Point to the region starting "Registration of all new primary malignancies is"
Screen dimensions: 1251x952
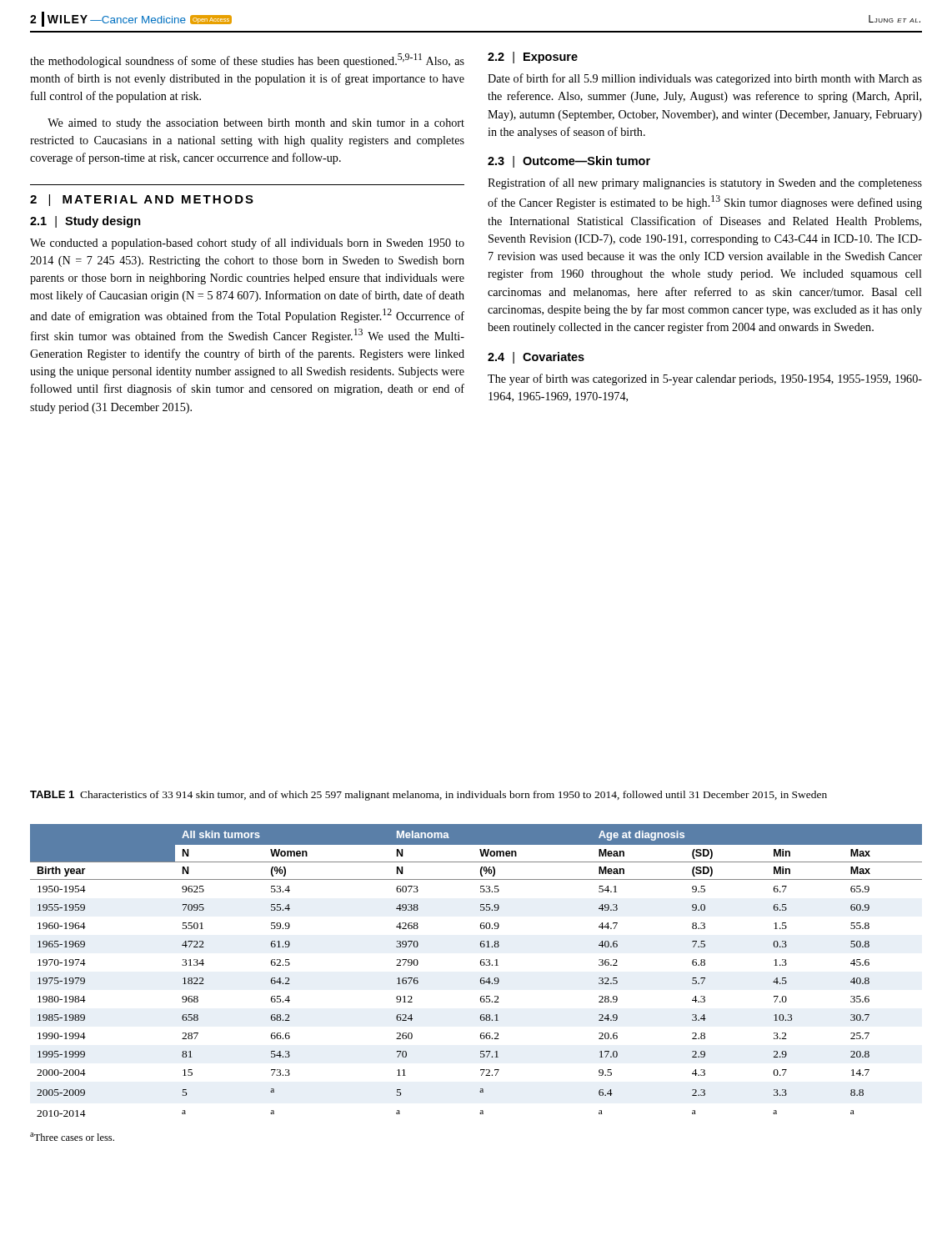point(705,255)
